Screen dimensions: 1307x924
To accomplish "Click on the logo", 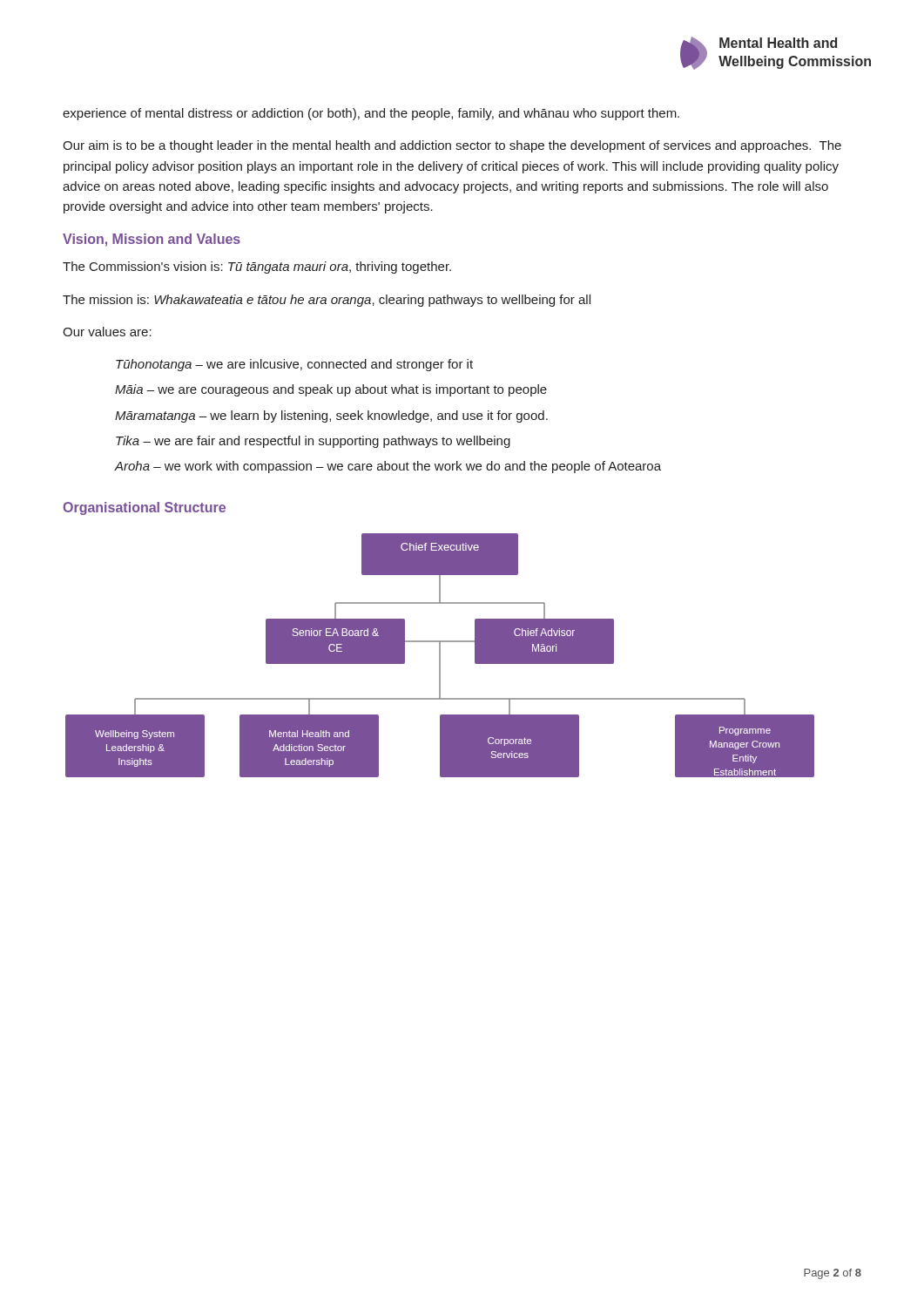I will pyautogui.click(x=774, y=53).
